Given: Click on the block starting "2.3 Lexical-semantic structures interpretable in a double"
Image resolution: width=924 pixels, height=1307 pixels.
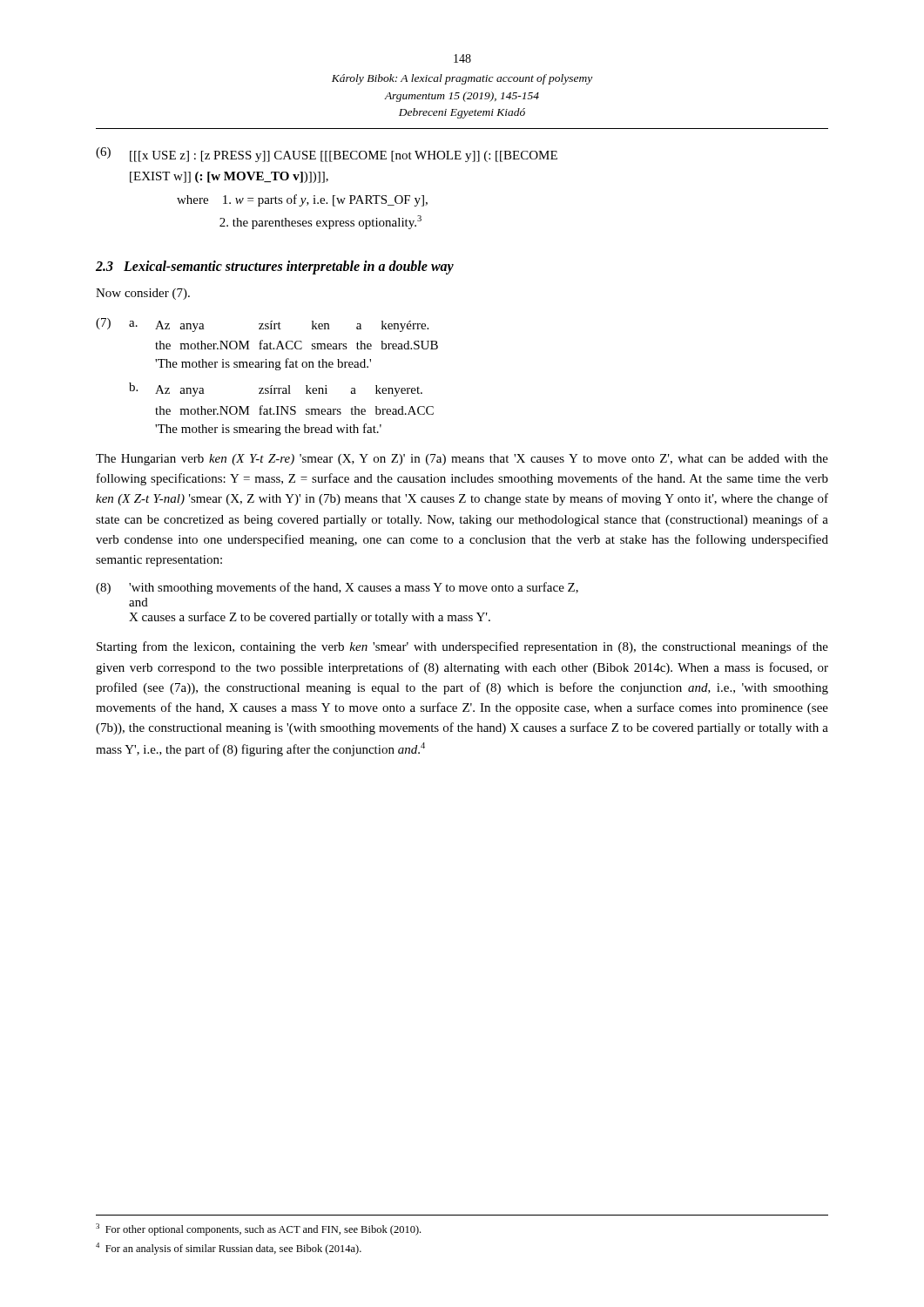Looking at the screenshot, I should click(x=275, y=266).
